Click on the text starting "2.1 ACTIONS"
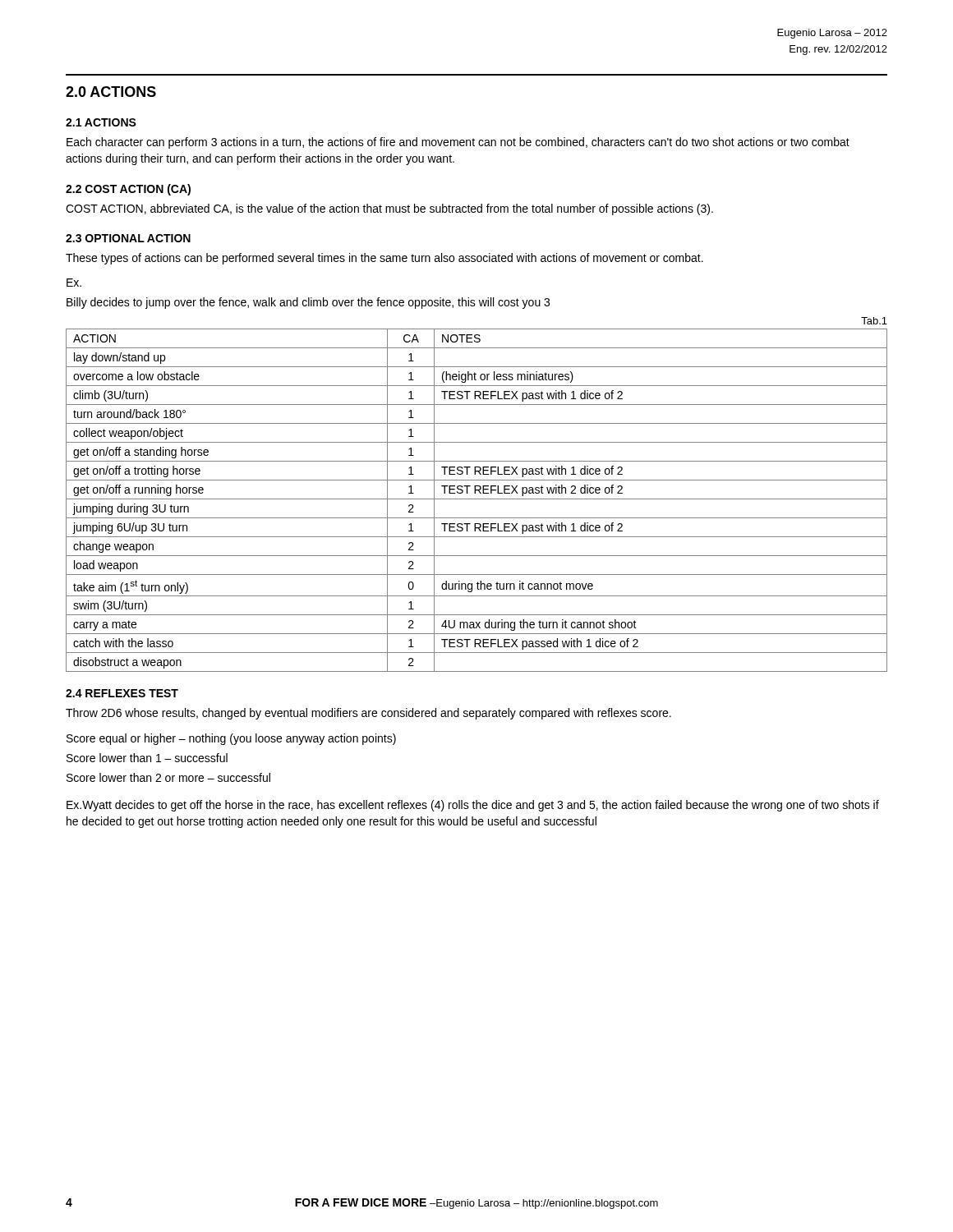 coord(101,122)
